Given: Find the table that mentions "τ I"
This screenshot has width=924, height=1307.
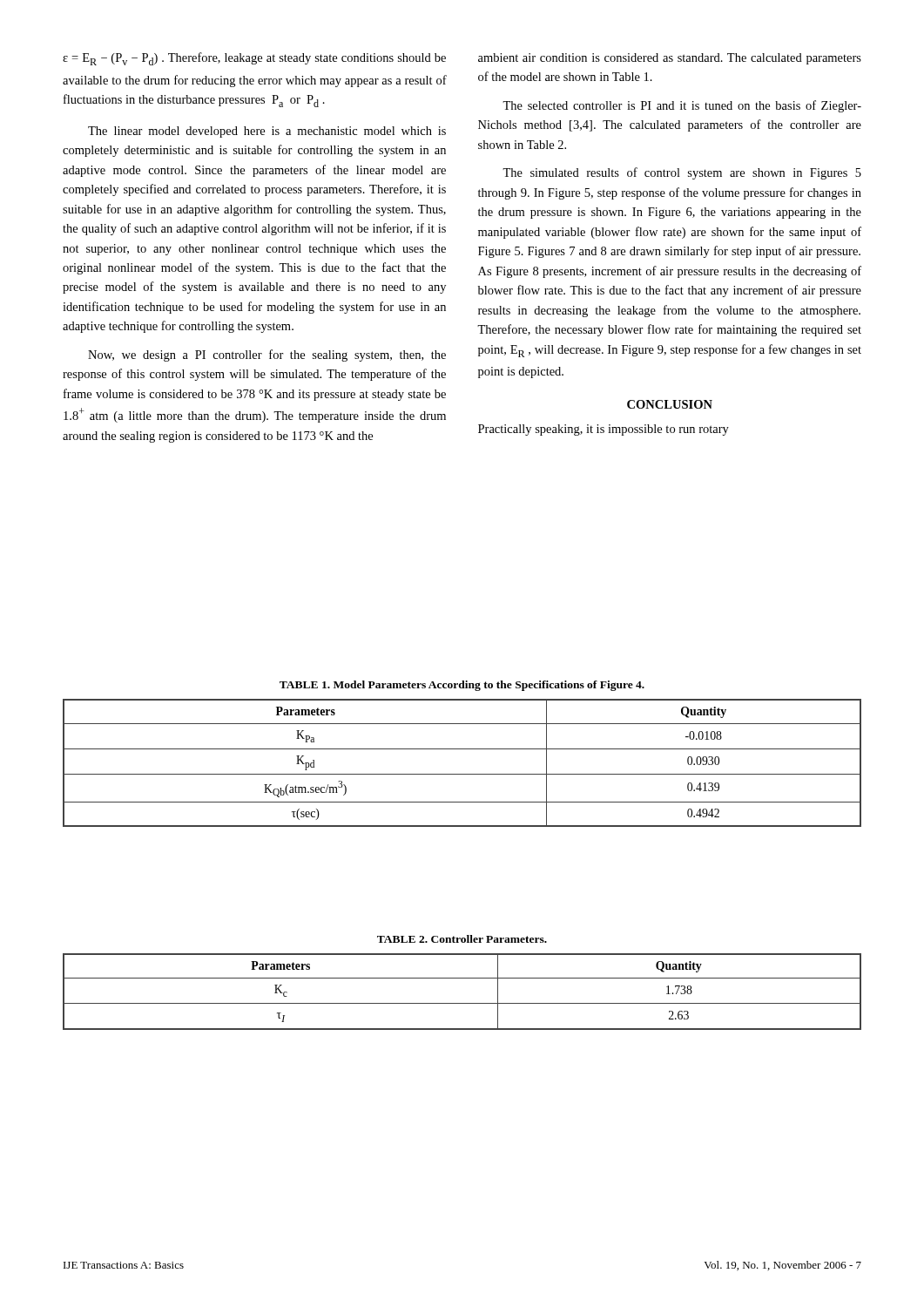Looking at the screenshot, I should point(462,991).
